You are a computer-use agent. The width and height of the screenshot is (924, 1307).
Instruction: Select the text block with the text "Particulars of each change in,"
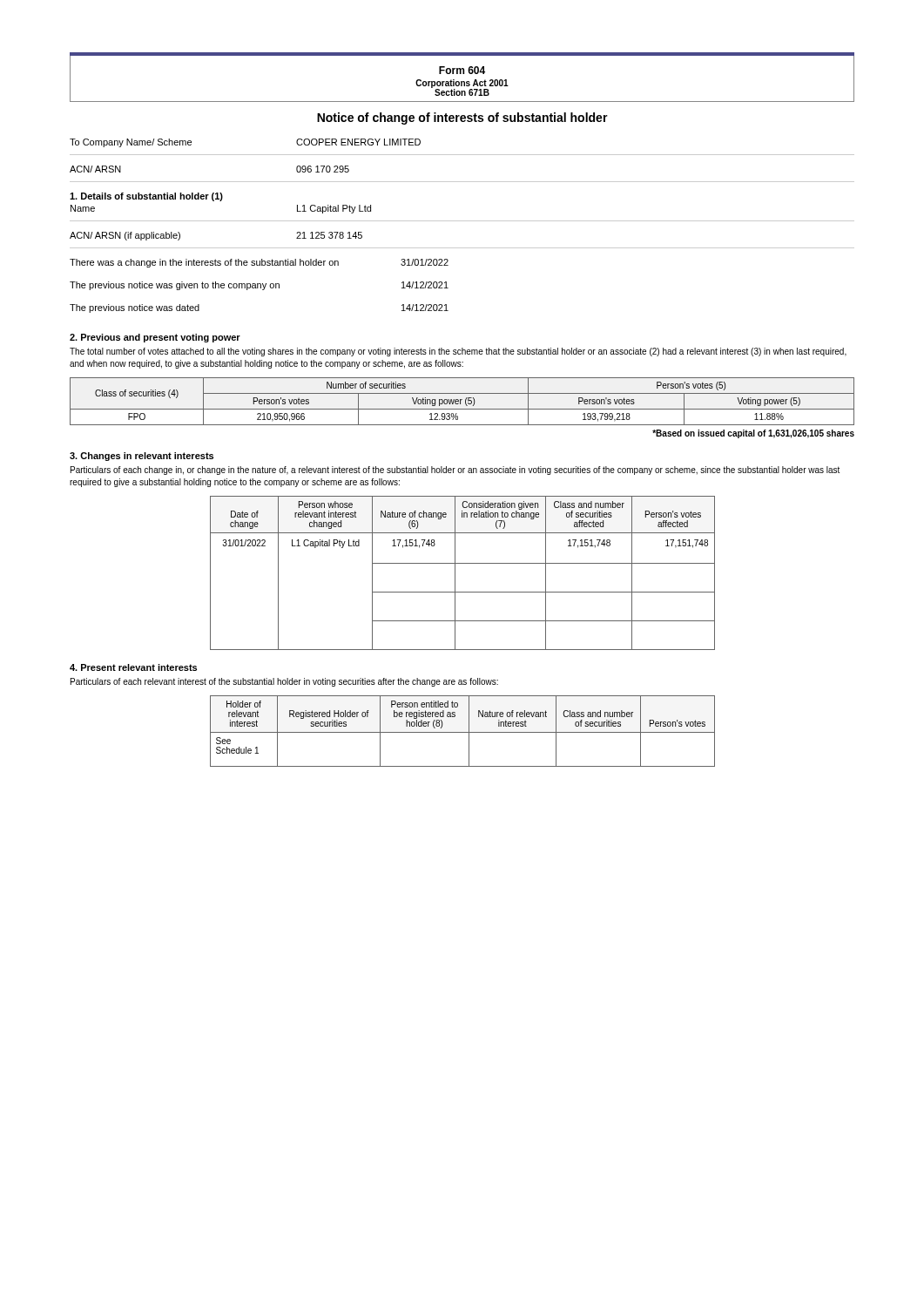coord(455,476)
